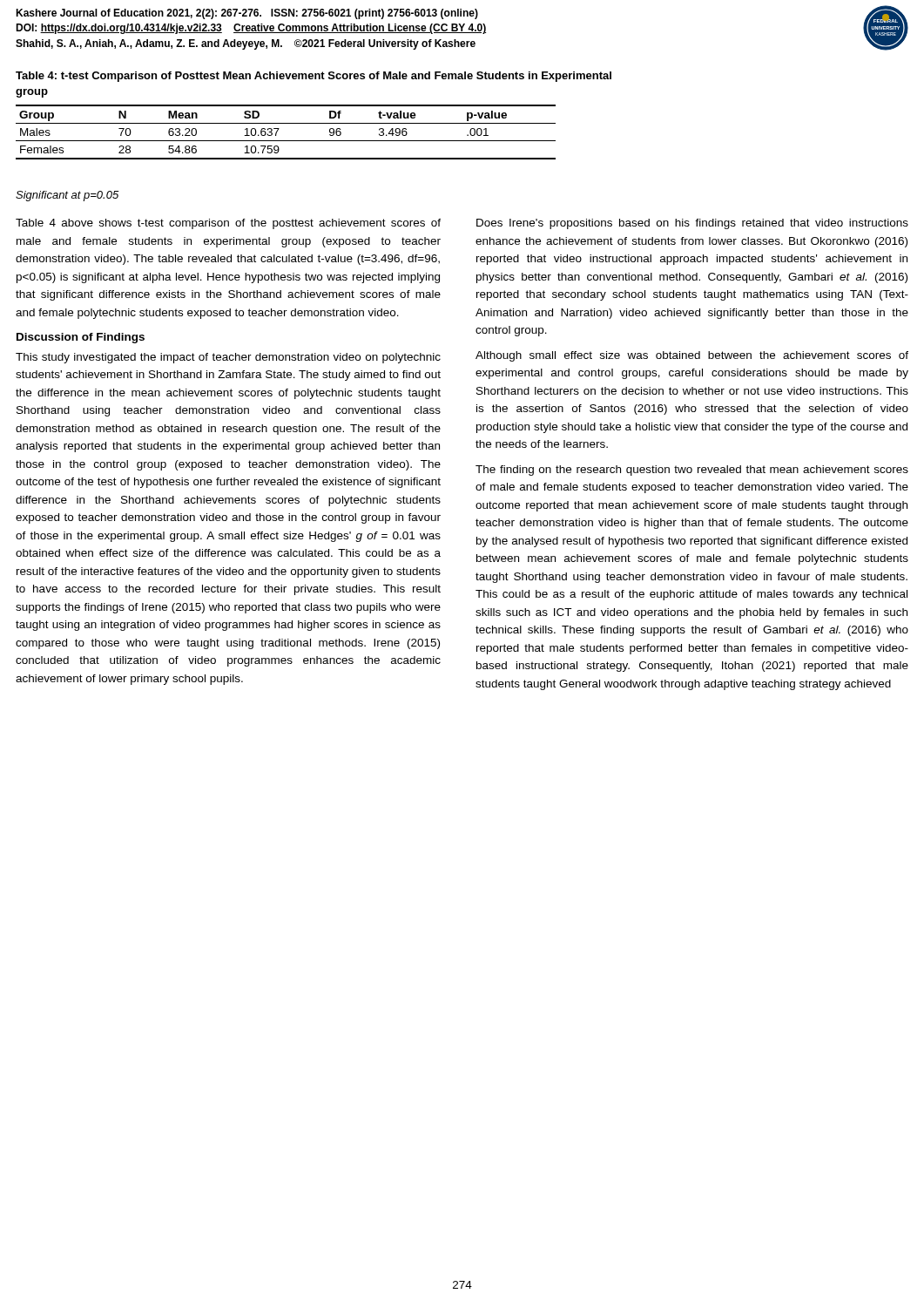Point to the element starting "Table 4: t-test Comparison of Posttest"
Viewport: 924px width, 1307px height.
tap(314, 83)
